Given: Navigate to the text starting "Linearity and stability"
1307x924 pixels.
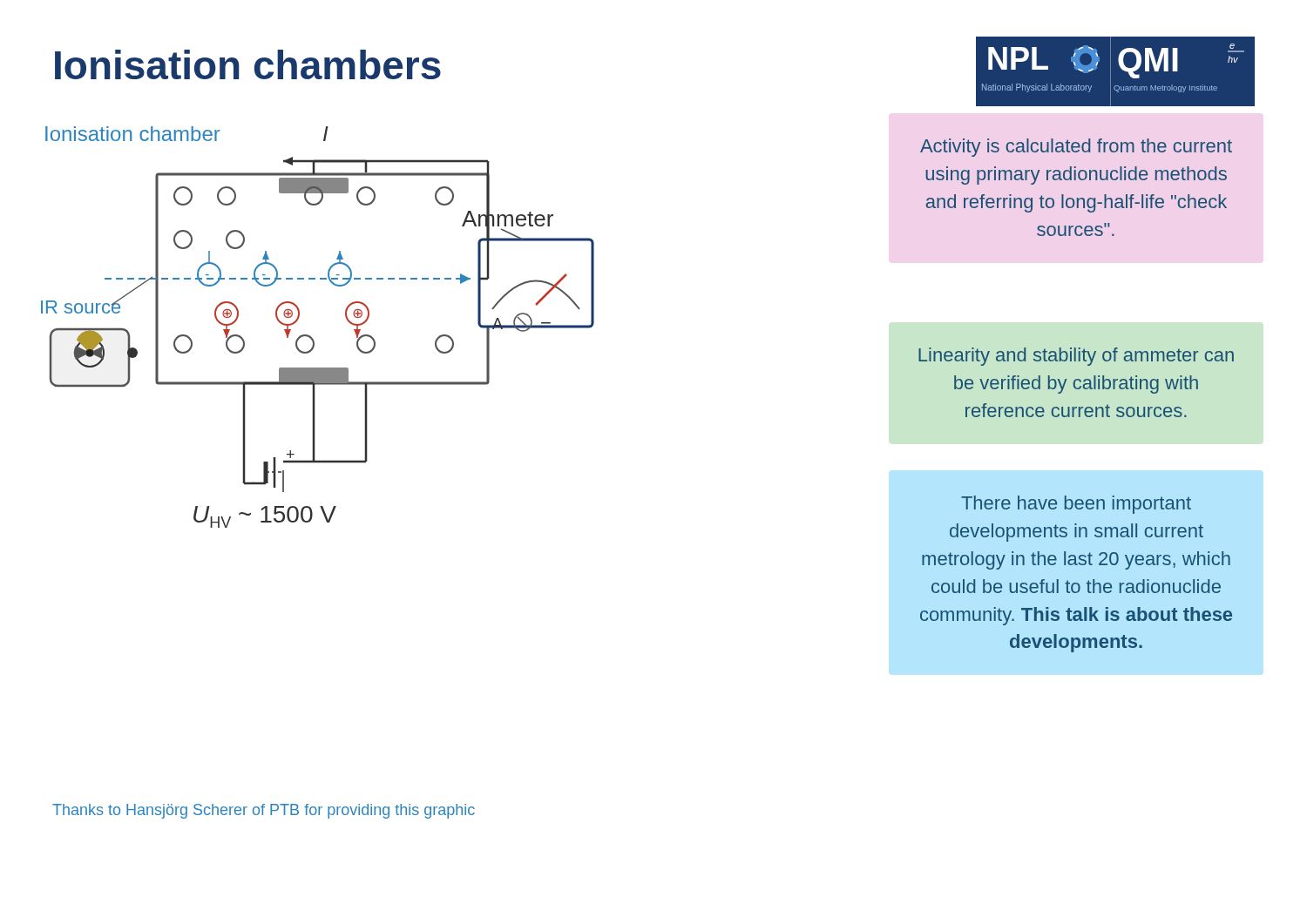Looking at the screenshot, I should pyautogui.click(x=1076, y=383).
